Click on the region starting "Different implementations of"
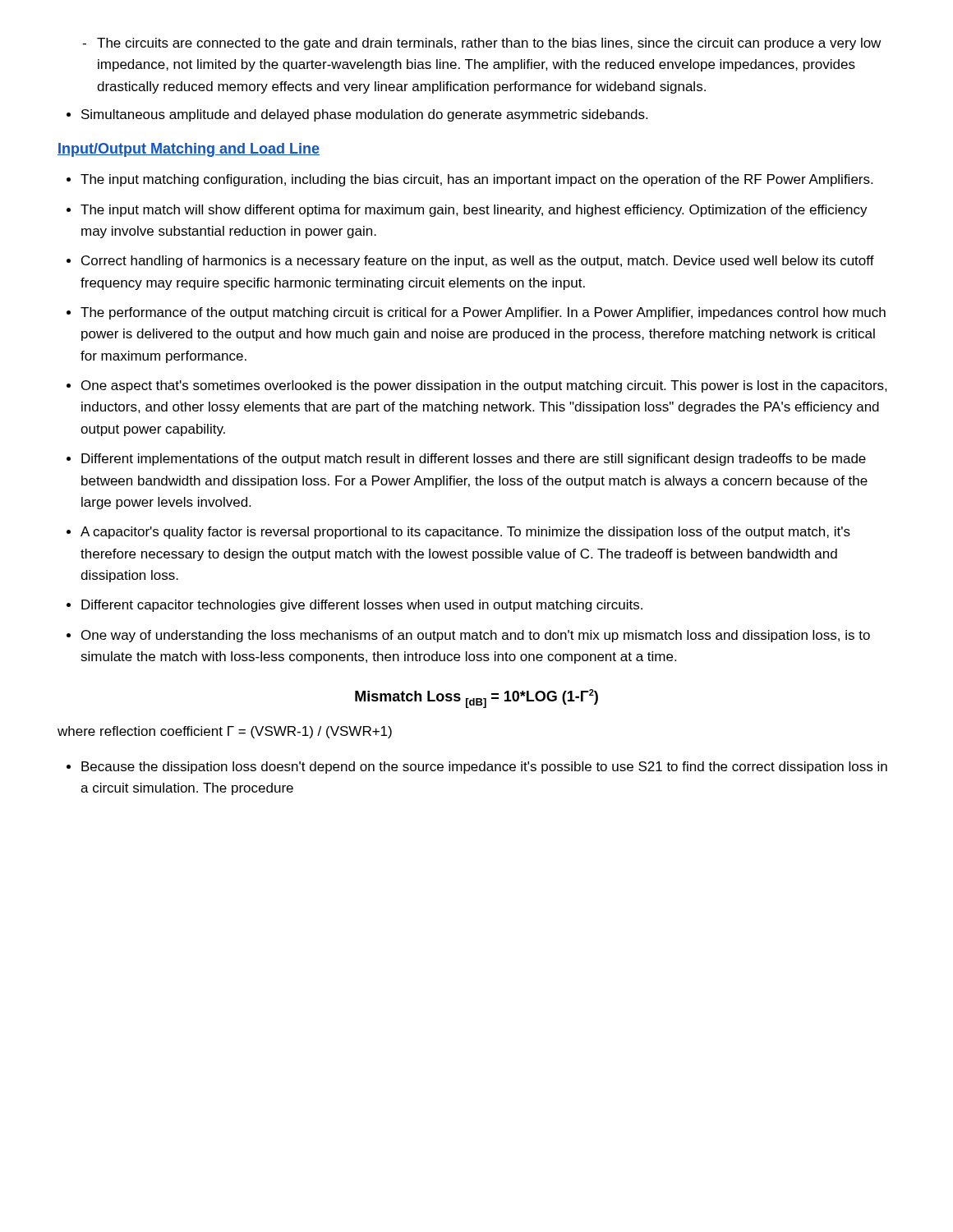This screenshot has width=953, height=1232. coord(488,481)
